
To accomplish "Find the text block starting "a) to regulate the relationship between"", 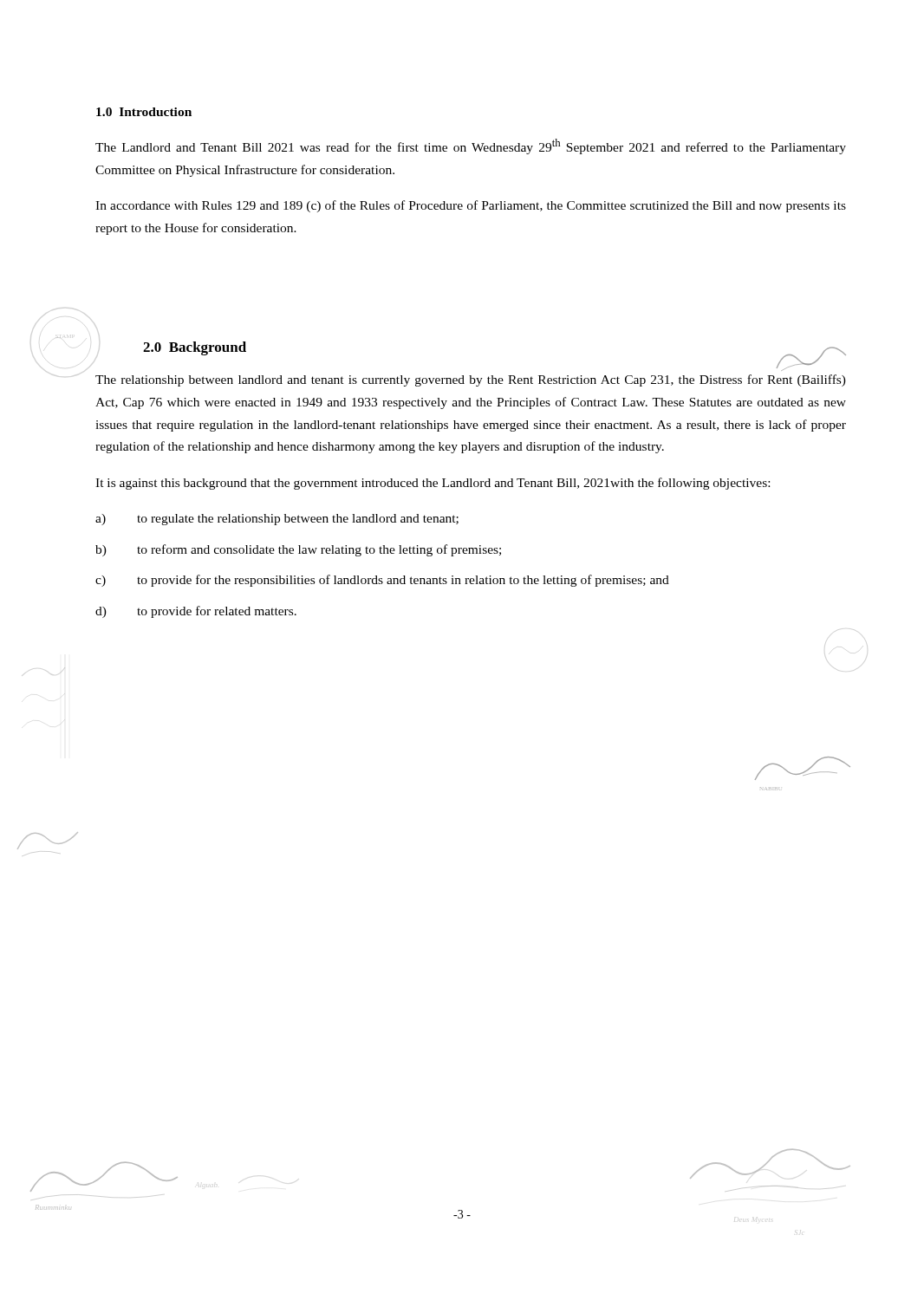I will coord(277,520).
